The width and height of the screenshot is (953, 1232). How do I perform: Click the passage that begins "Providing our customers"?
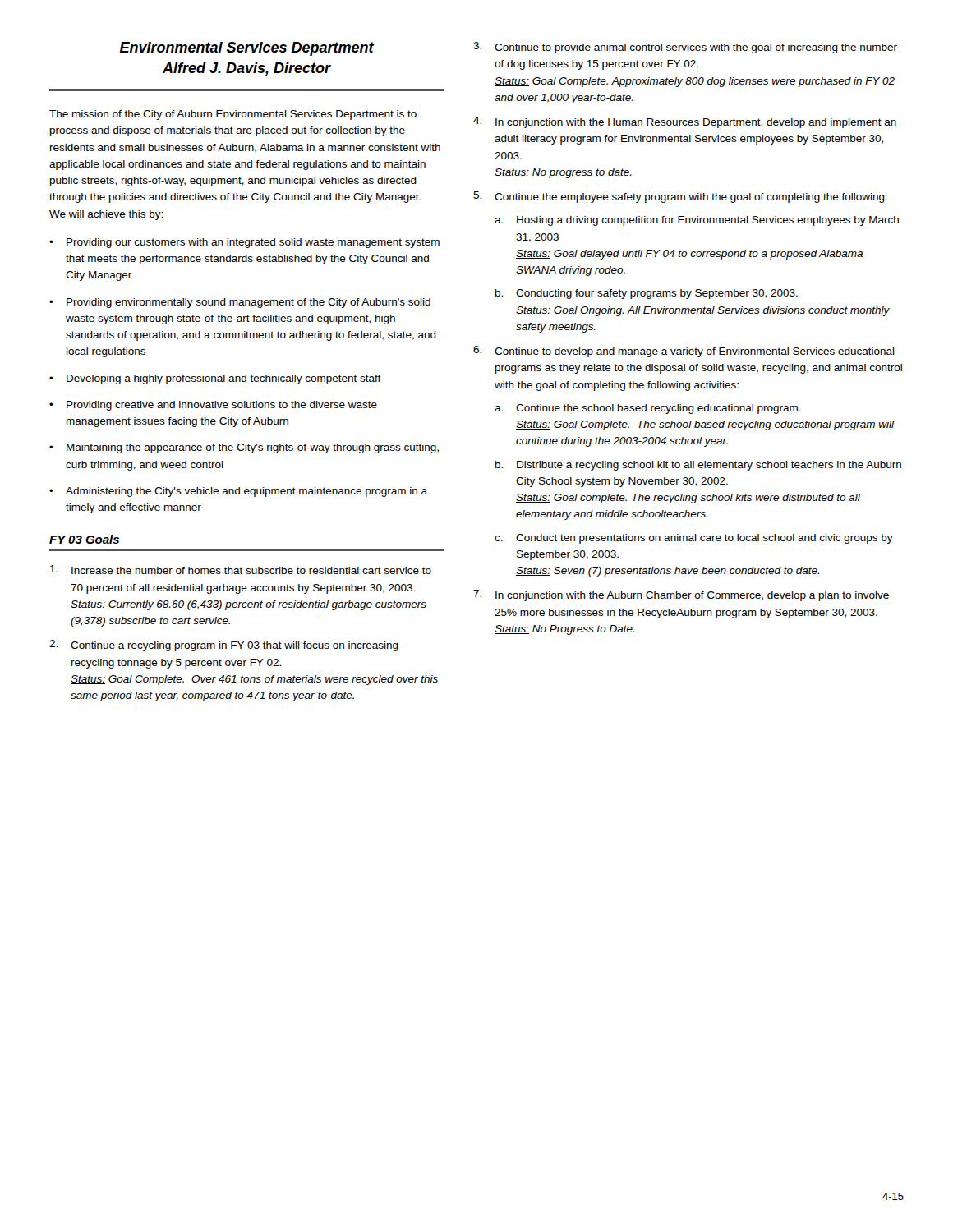(x=253, y=258)
